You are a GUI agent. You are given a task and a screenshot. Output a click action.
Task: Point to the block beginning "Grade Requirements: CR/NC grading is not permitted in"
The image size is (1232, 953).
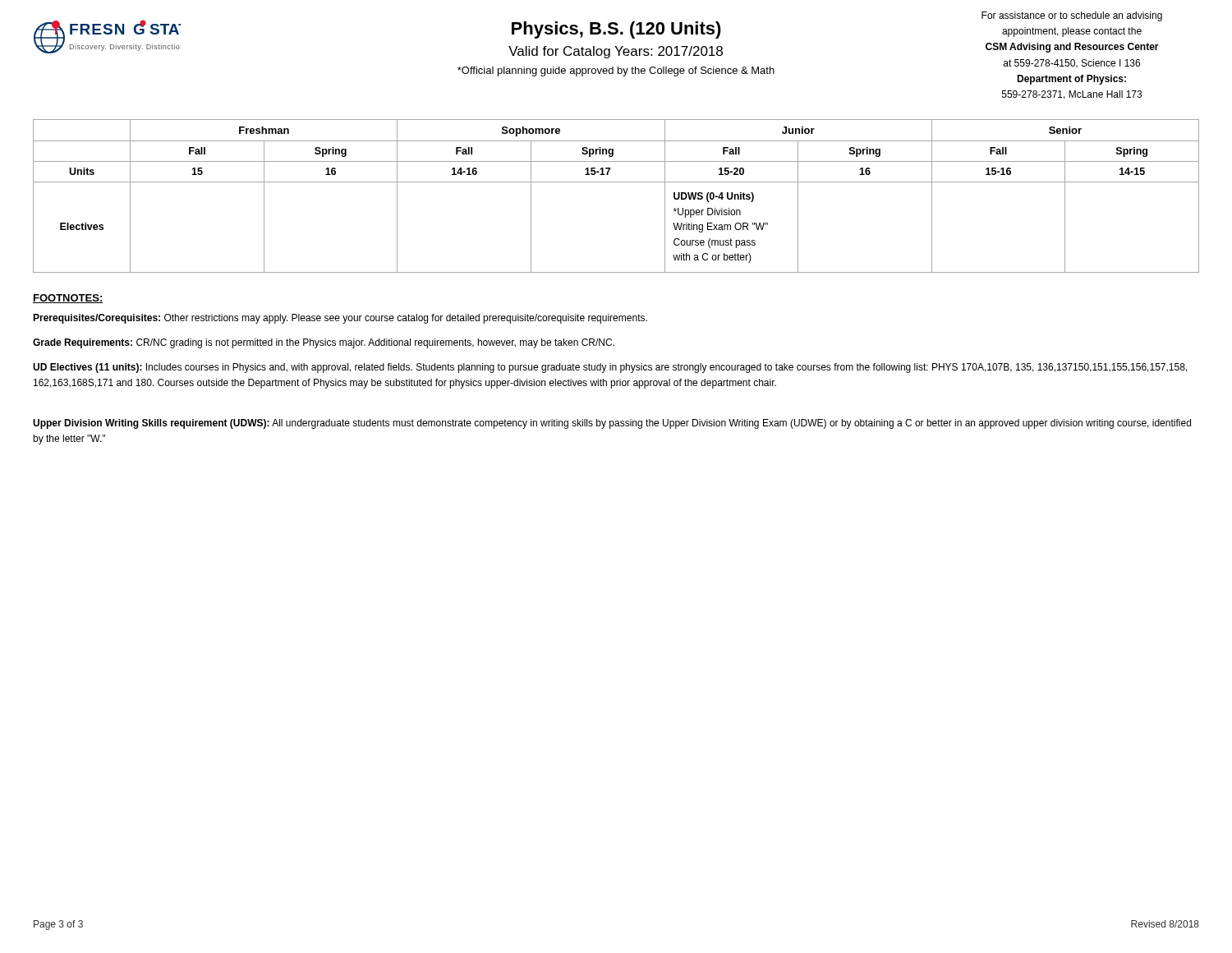tap(324, 343)
